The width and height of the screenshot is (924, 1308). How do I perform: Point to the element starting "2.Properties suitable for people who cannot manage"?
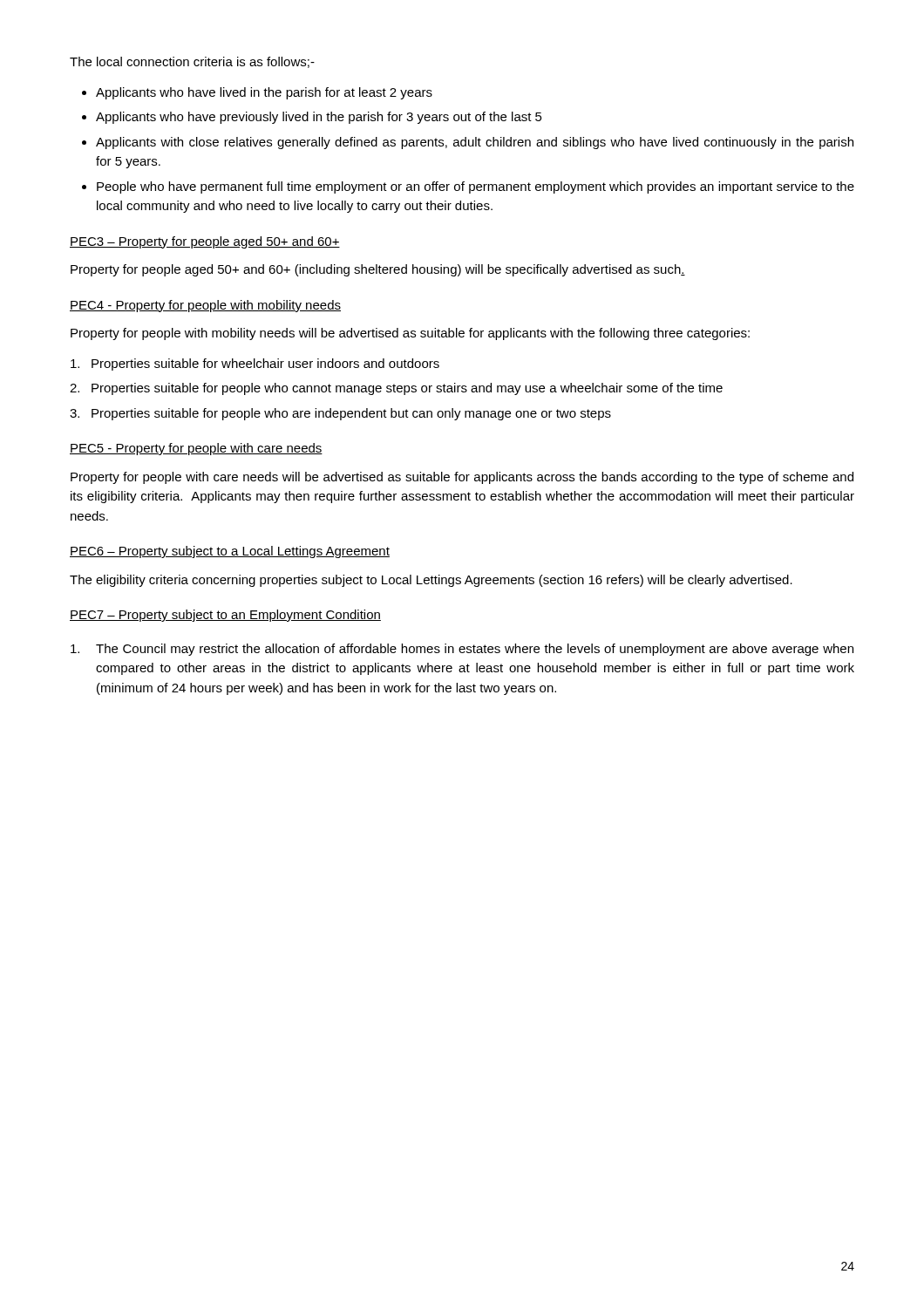click(x=462, y=388)
